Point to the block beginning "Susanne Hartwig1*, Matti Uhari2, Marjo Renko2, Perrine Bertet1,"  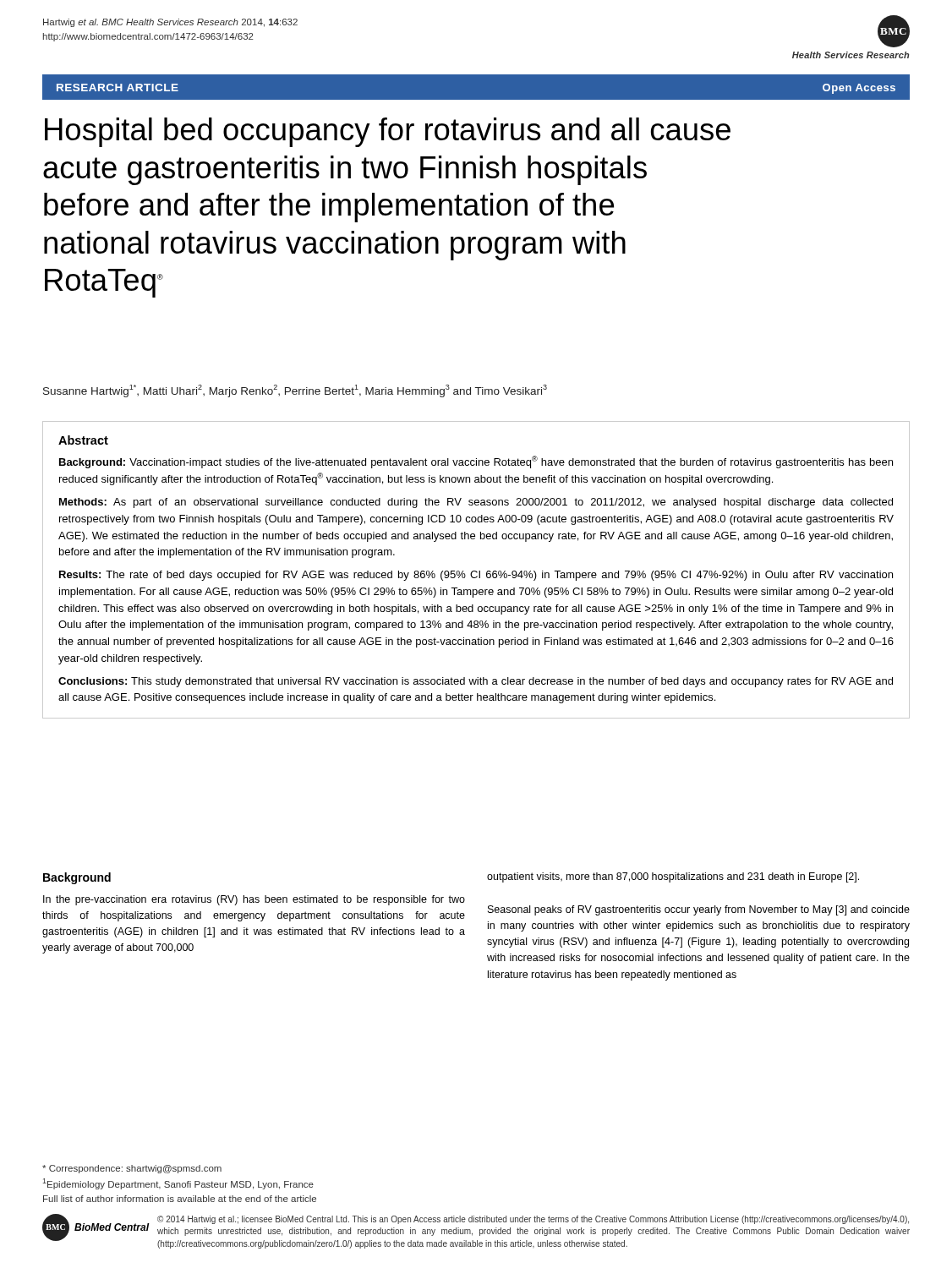(x=295, y=390)
